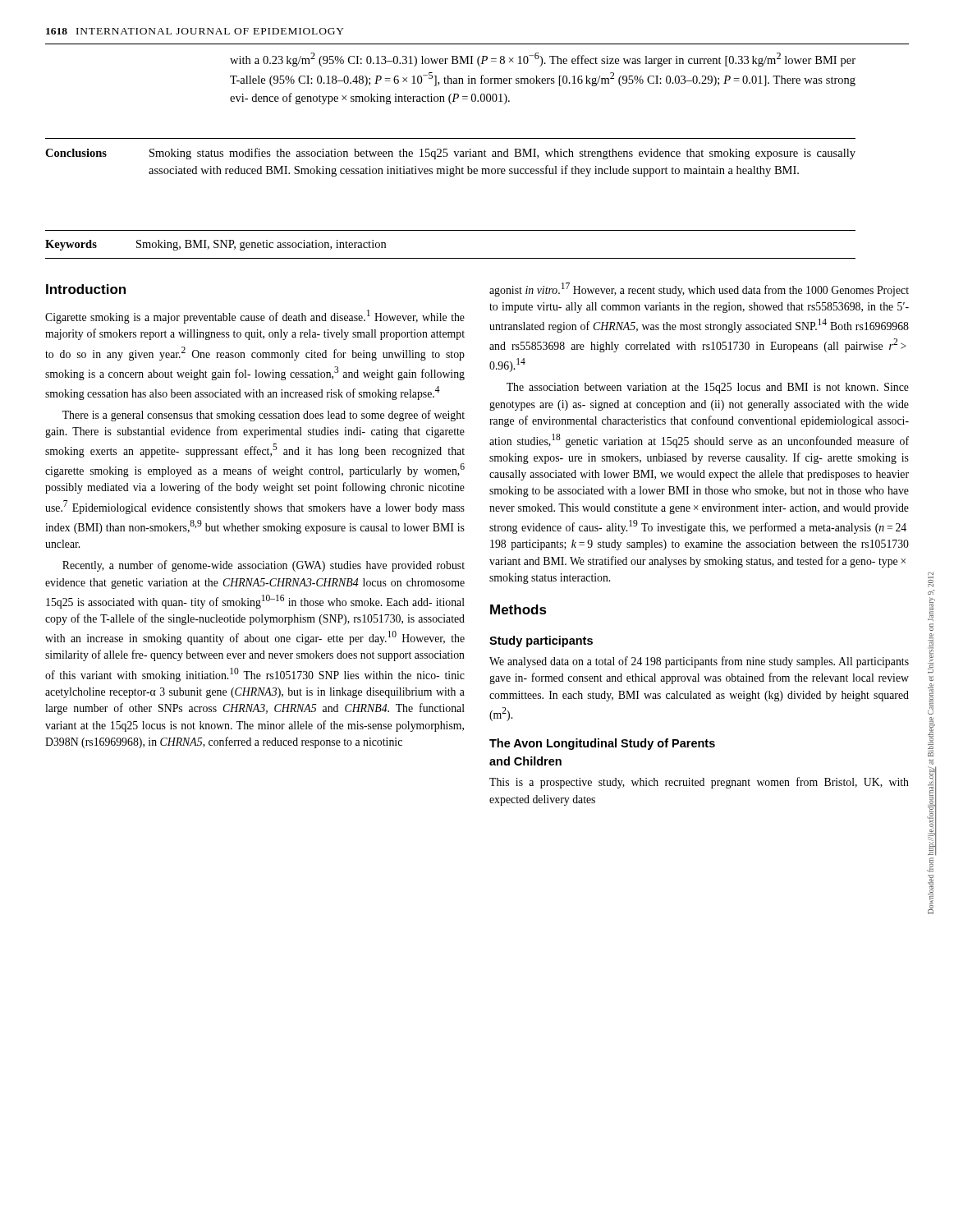Click on the section header that reads "The Avon Longitudinal Study of Parentsand Children"
954x1232 pixels.
[x=699, y=753]
